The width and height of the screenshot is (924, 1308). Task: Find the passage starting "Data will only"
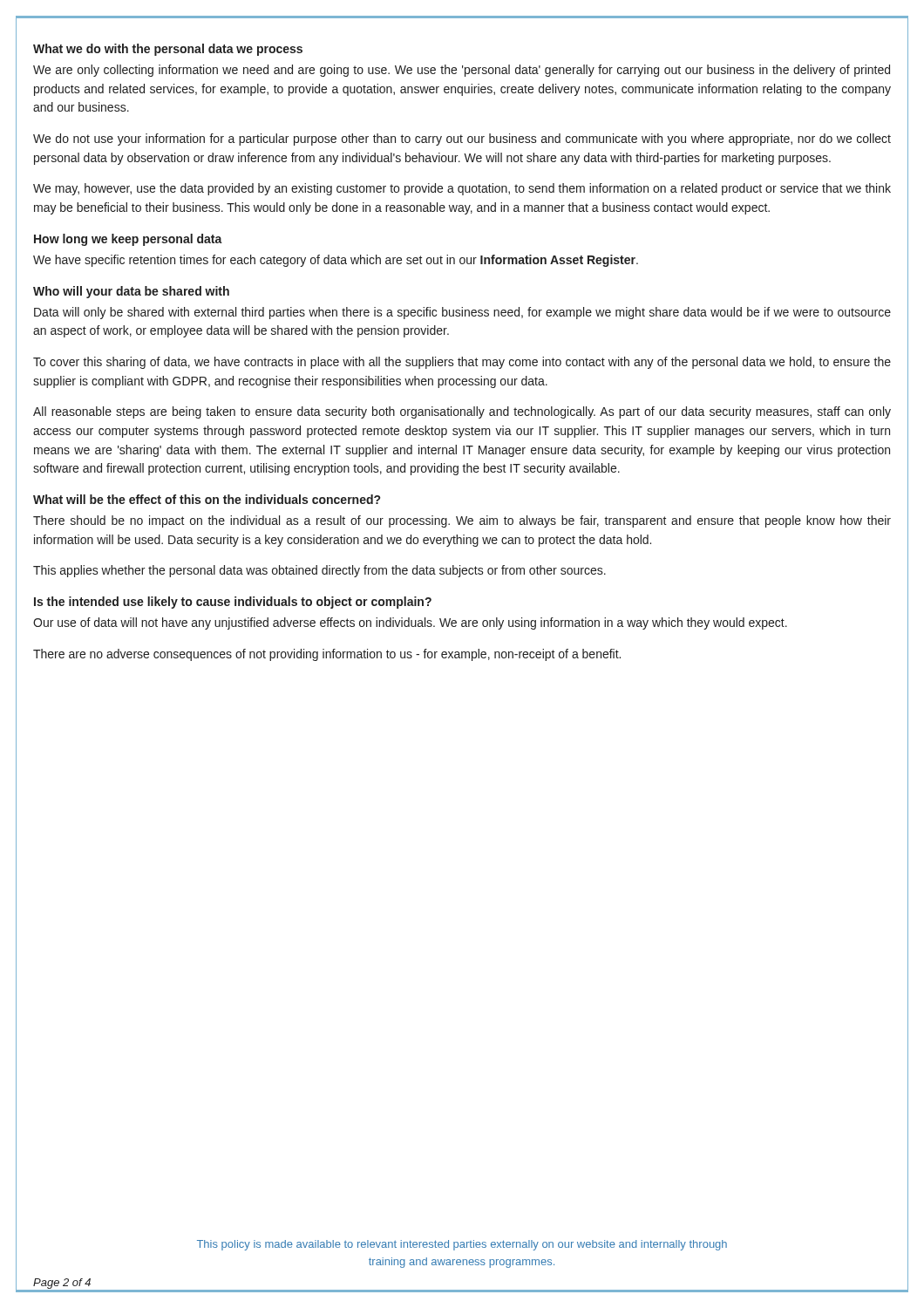[x=462, y=321]
